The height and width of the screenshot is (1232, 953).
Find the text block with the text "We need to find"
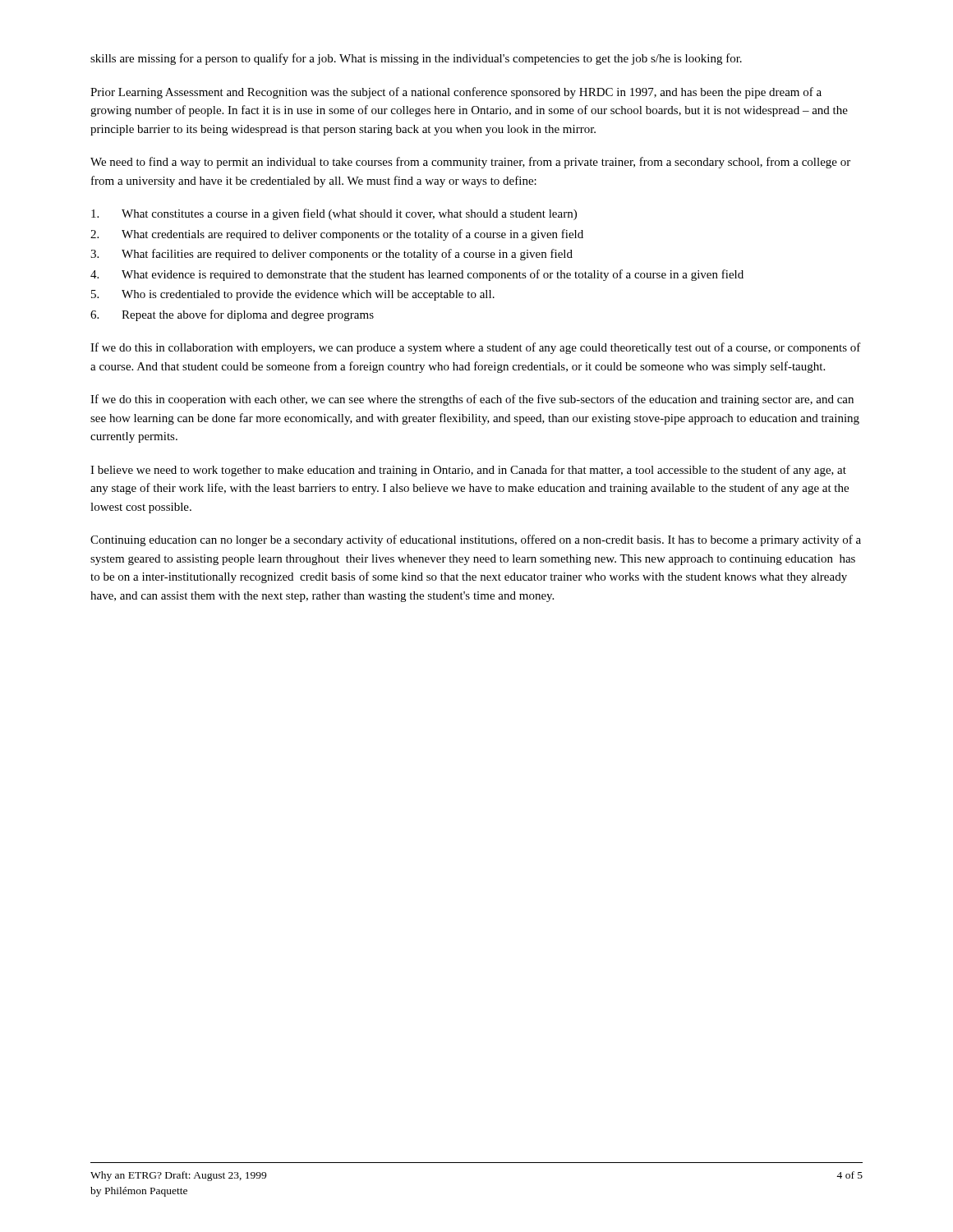[470, 171]
